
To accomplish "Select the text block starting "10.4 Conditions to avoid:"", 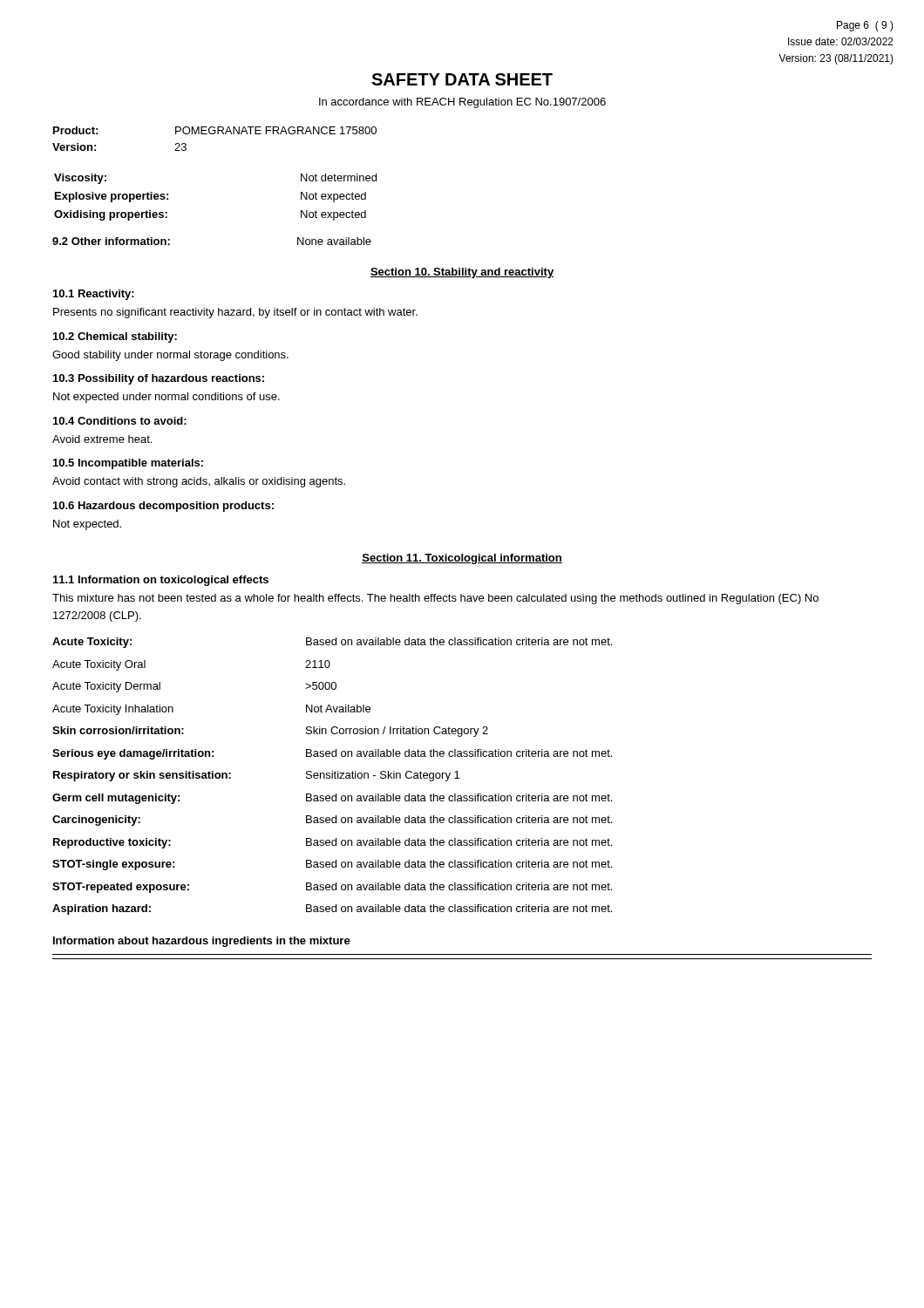I will point(120,420).
